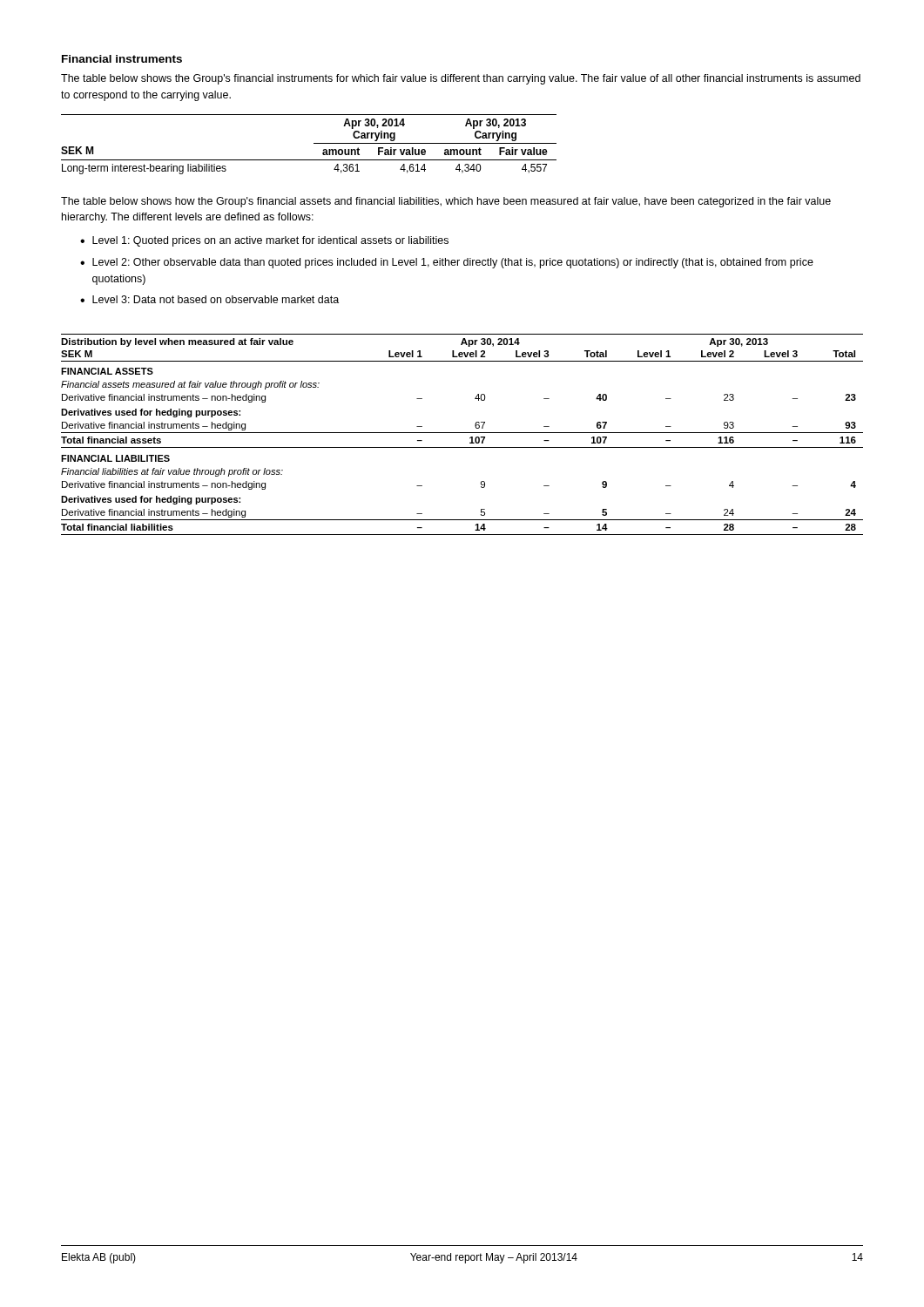Find the table that mentions "Distribution by level"
This screenshot has width=924, height=1307.
pos(462,435)
